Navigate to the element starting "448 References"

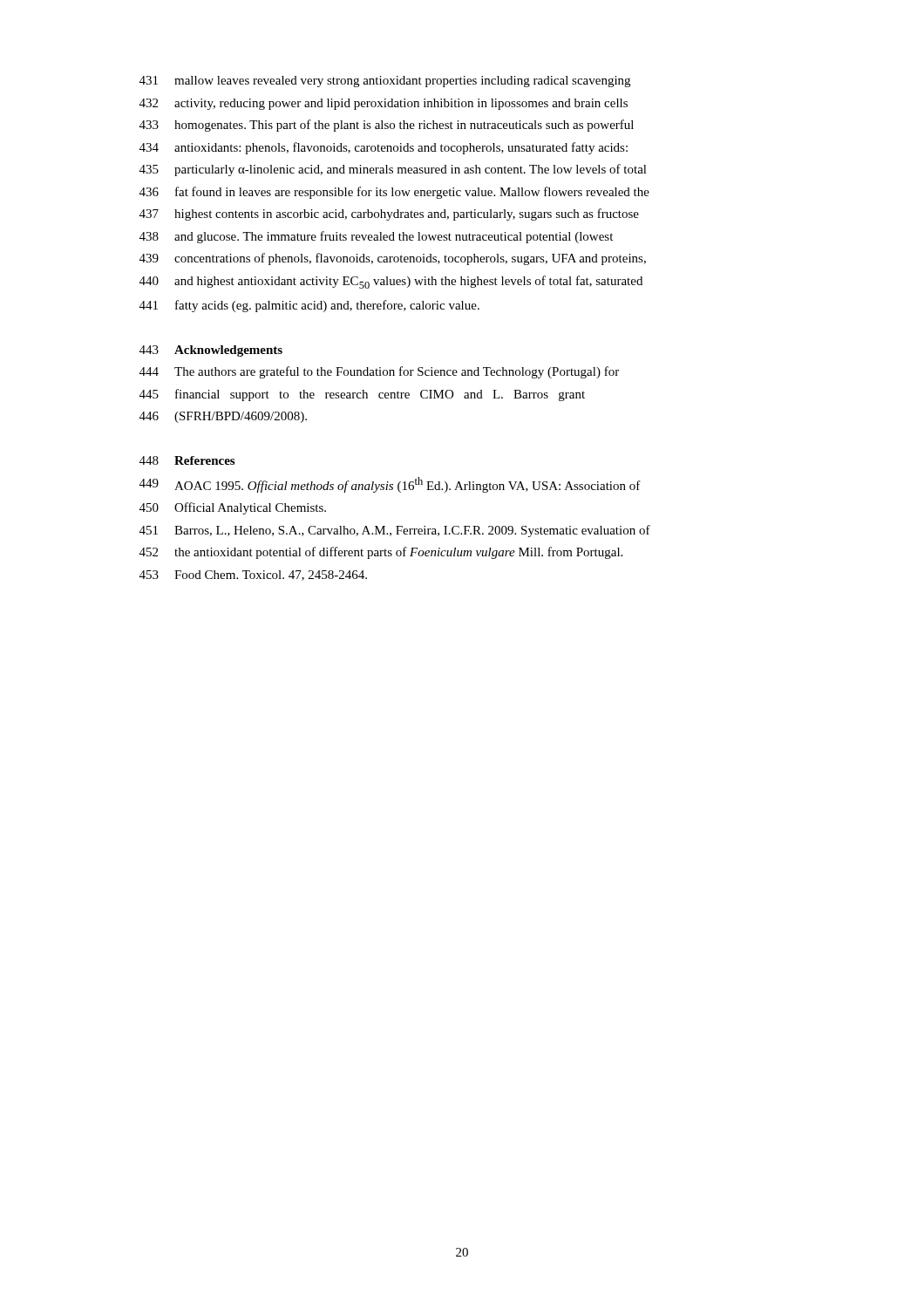pos(187,460)
